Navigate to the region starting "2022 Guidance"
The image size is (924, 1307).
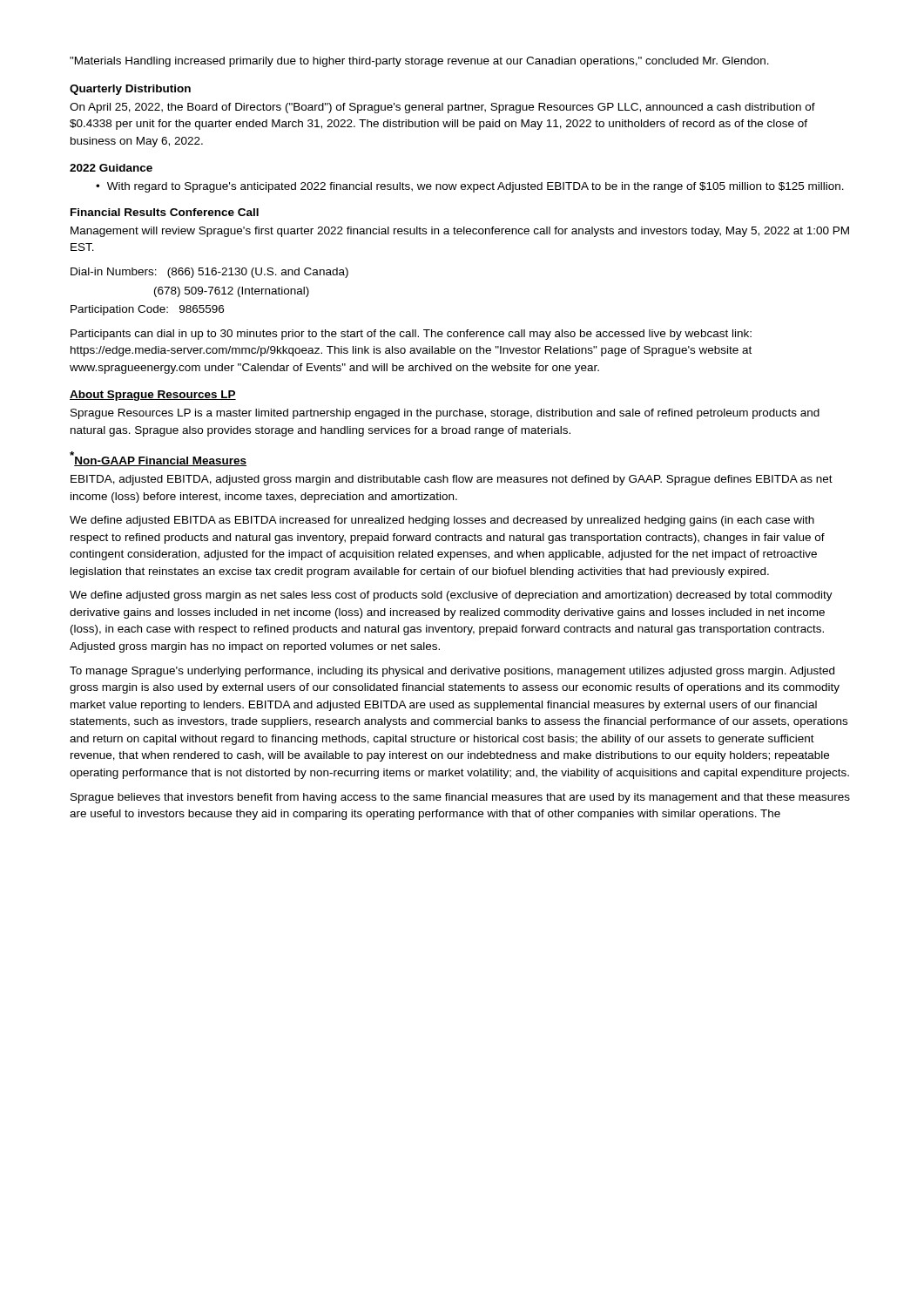(x=111, y=168)
